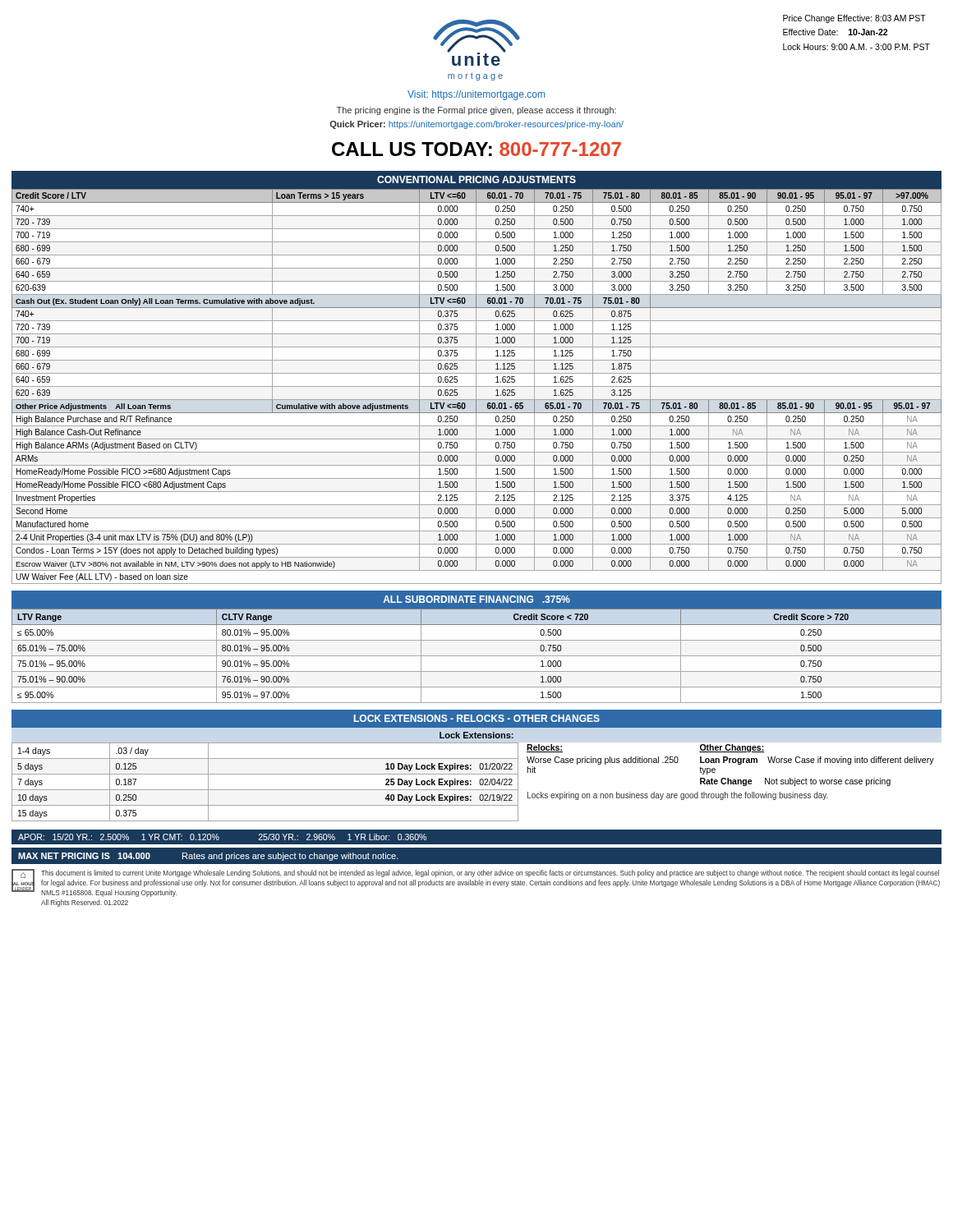Locate the text "Visit: https://unitemortgage.com"
953x1232 pixels.
click(476, 94)
